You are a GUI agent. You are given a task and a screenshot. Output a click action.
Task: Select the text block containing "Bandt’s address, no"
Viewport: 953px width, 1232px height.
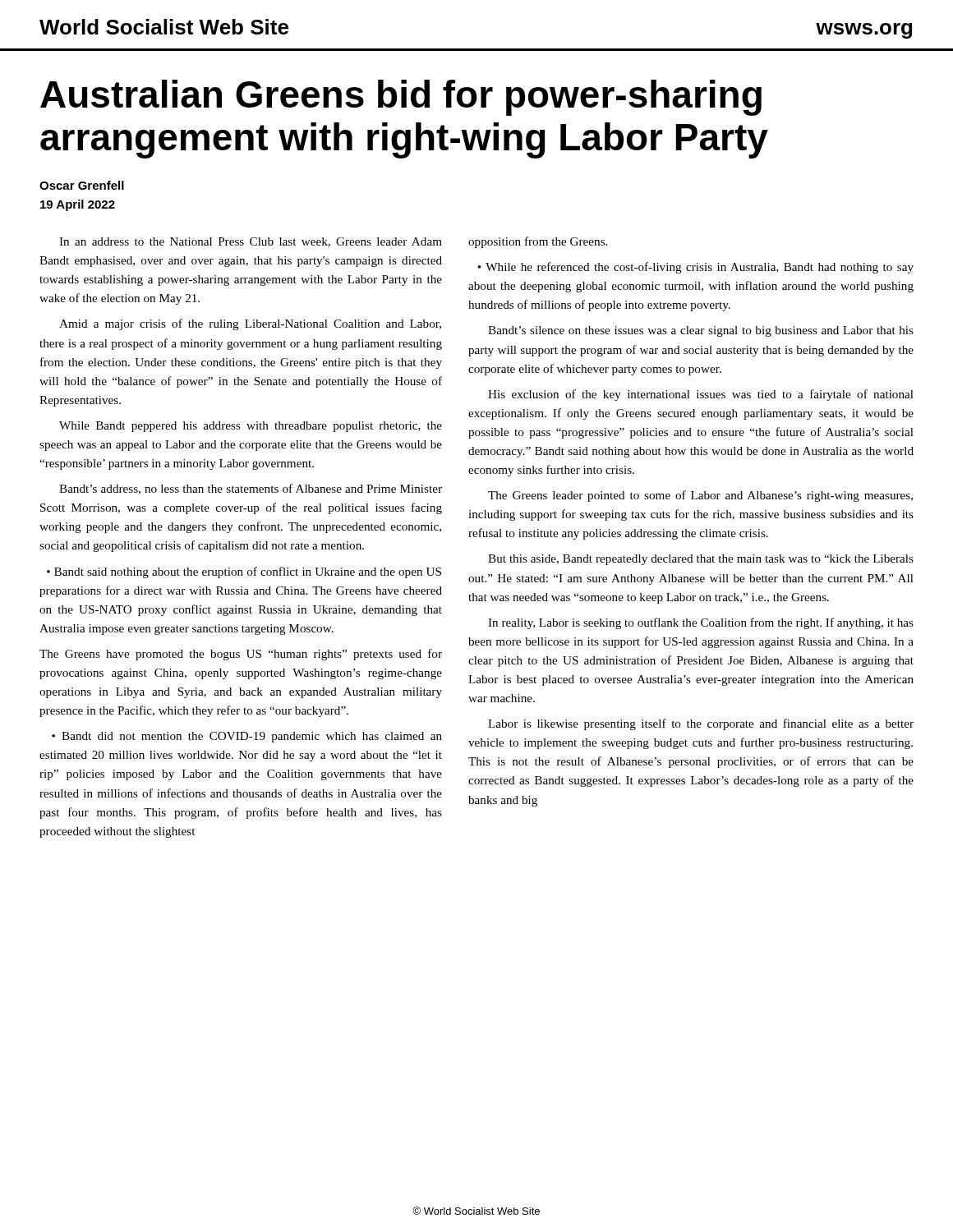tap(241, 517)
